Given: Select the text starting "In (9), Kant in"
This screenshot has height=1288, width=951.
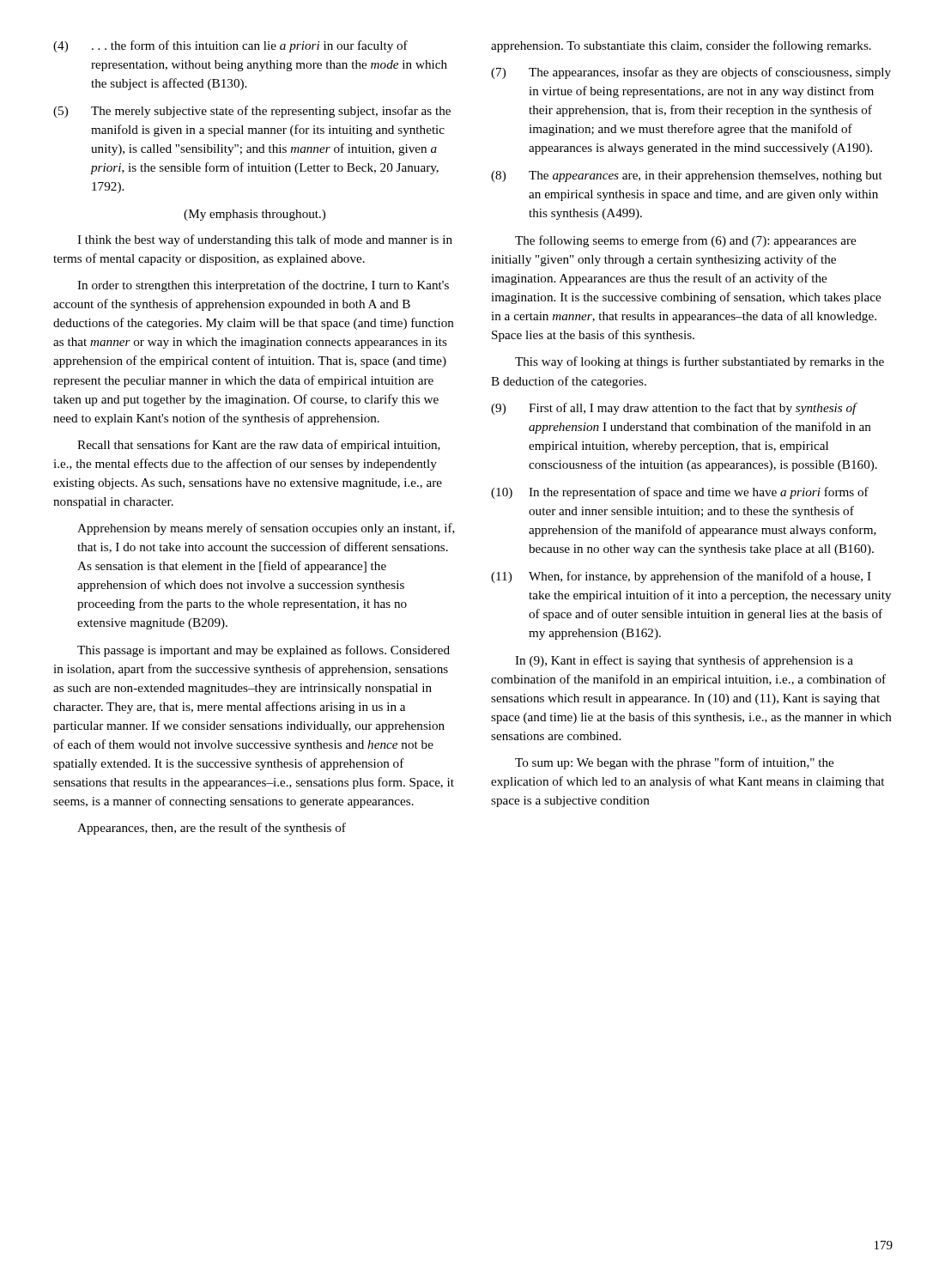Looking at the screenshot, I should point(691,698).
